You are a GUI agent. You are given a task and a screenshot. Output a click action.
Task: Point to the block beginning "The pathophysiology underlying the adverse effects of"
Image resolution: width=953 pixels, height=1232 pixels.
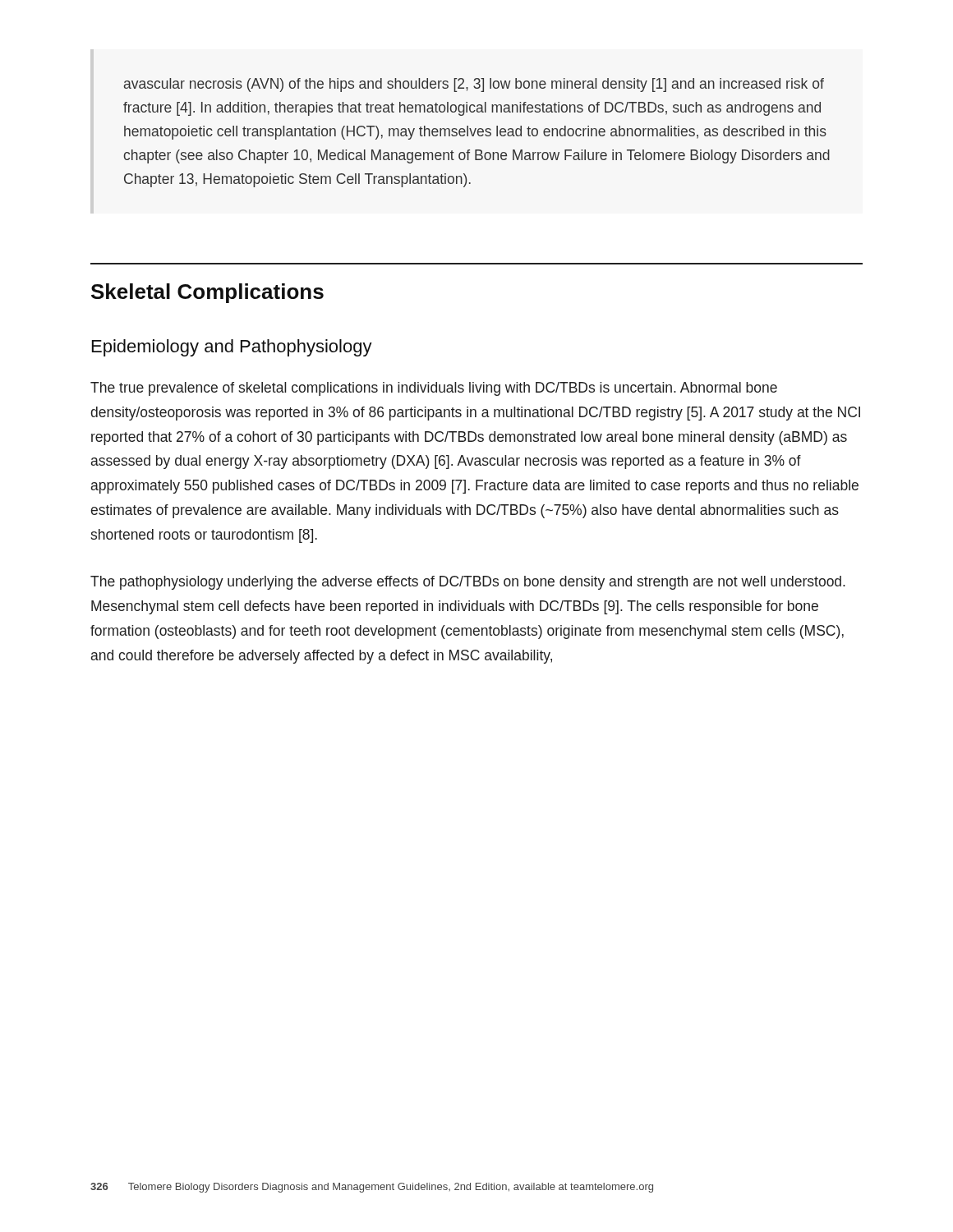pos(468,618)
